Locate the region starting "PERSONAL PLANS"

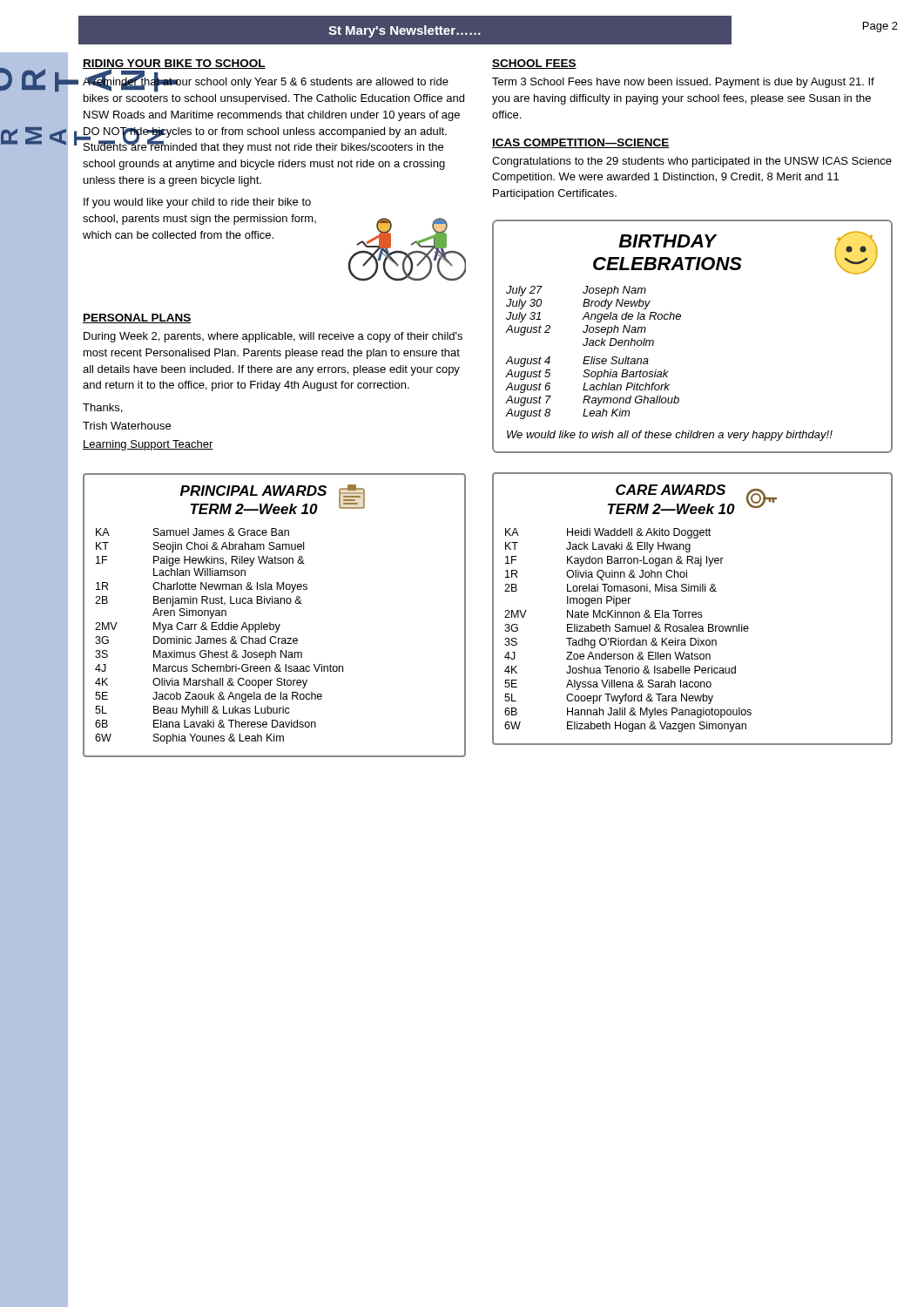click(137, 317)
